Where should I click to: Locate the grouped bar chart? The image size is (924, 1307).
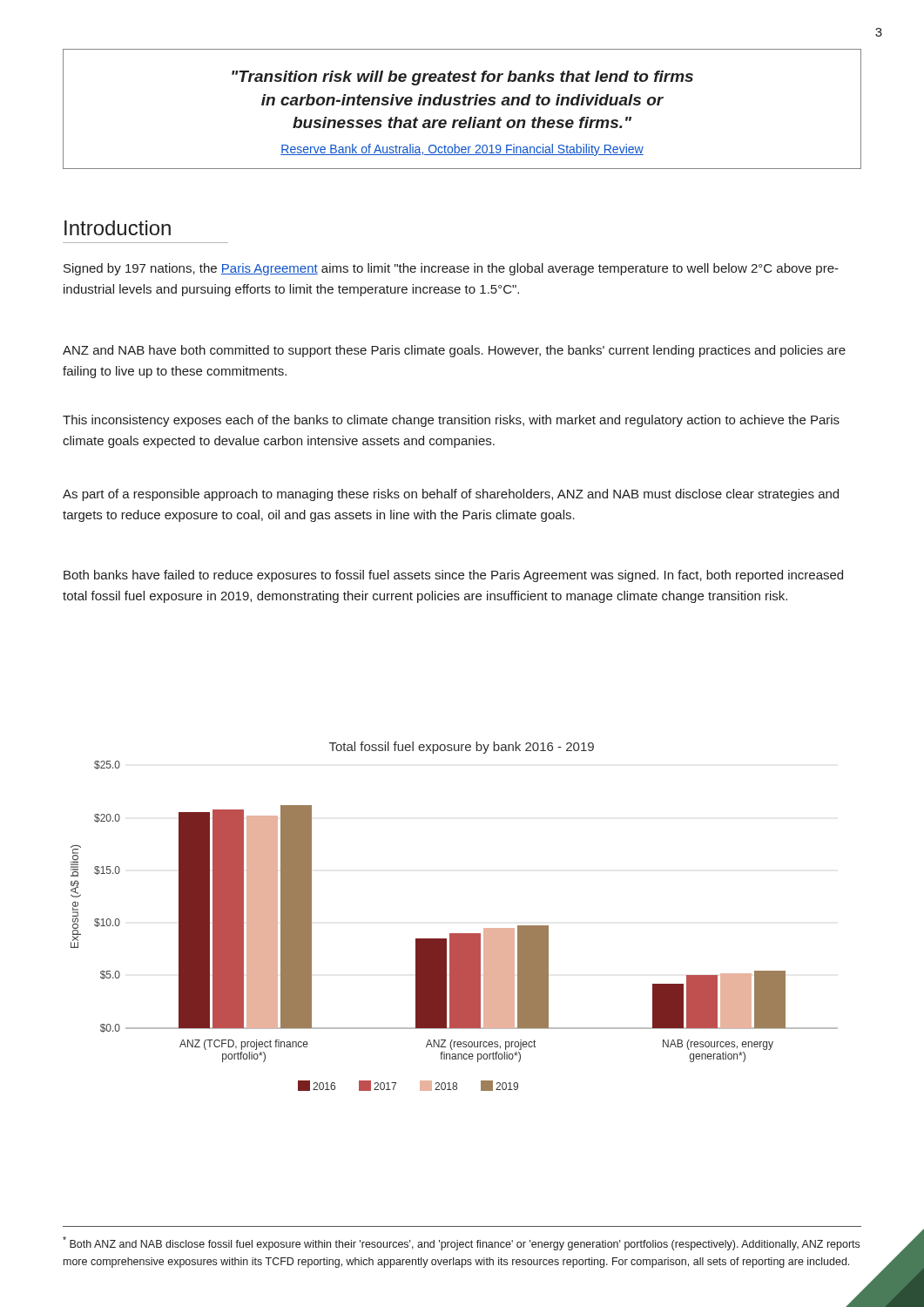[462, 915]
